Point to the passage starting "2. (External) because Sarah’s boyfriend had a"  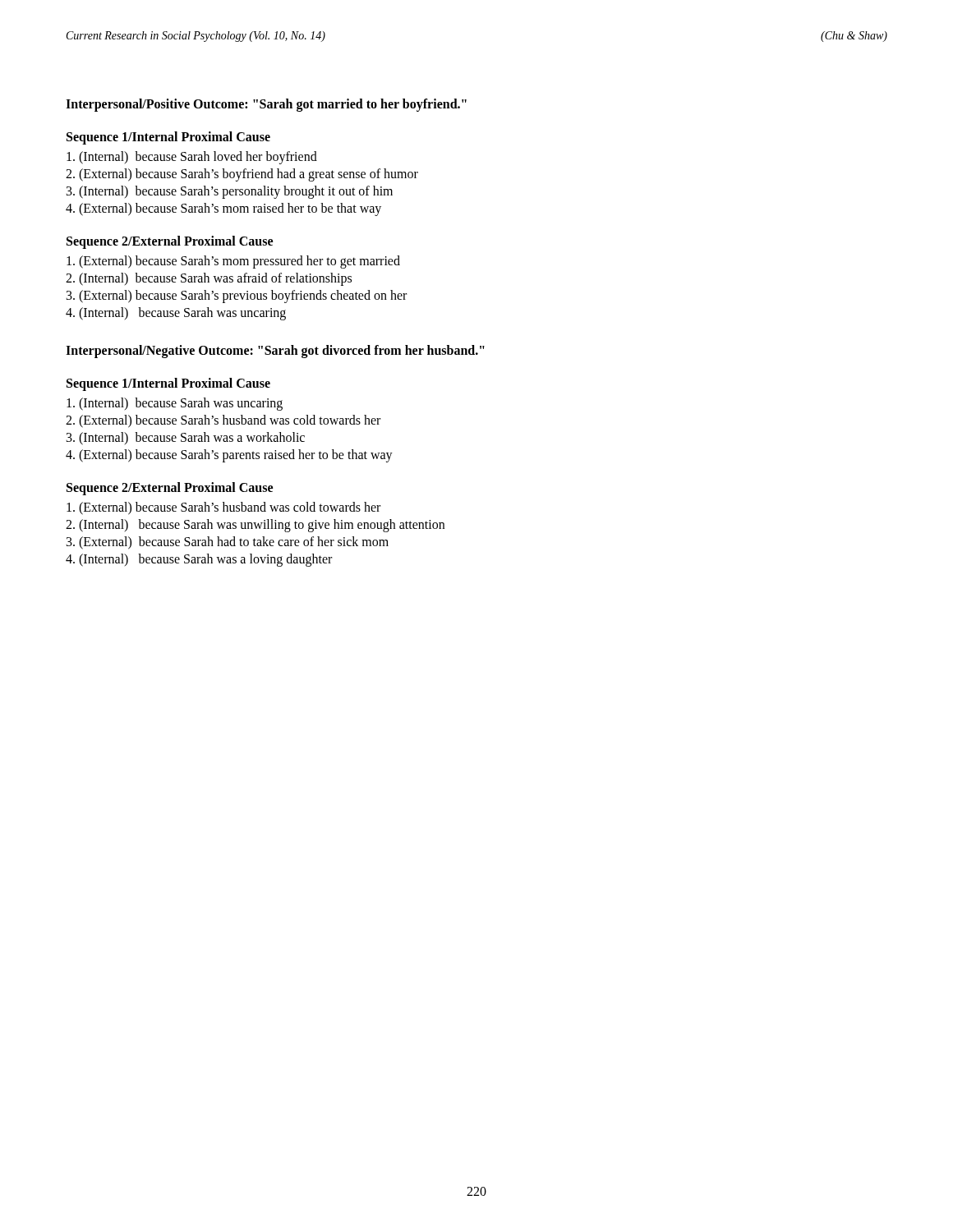[242, 174]
